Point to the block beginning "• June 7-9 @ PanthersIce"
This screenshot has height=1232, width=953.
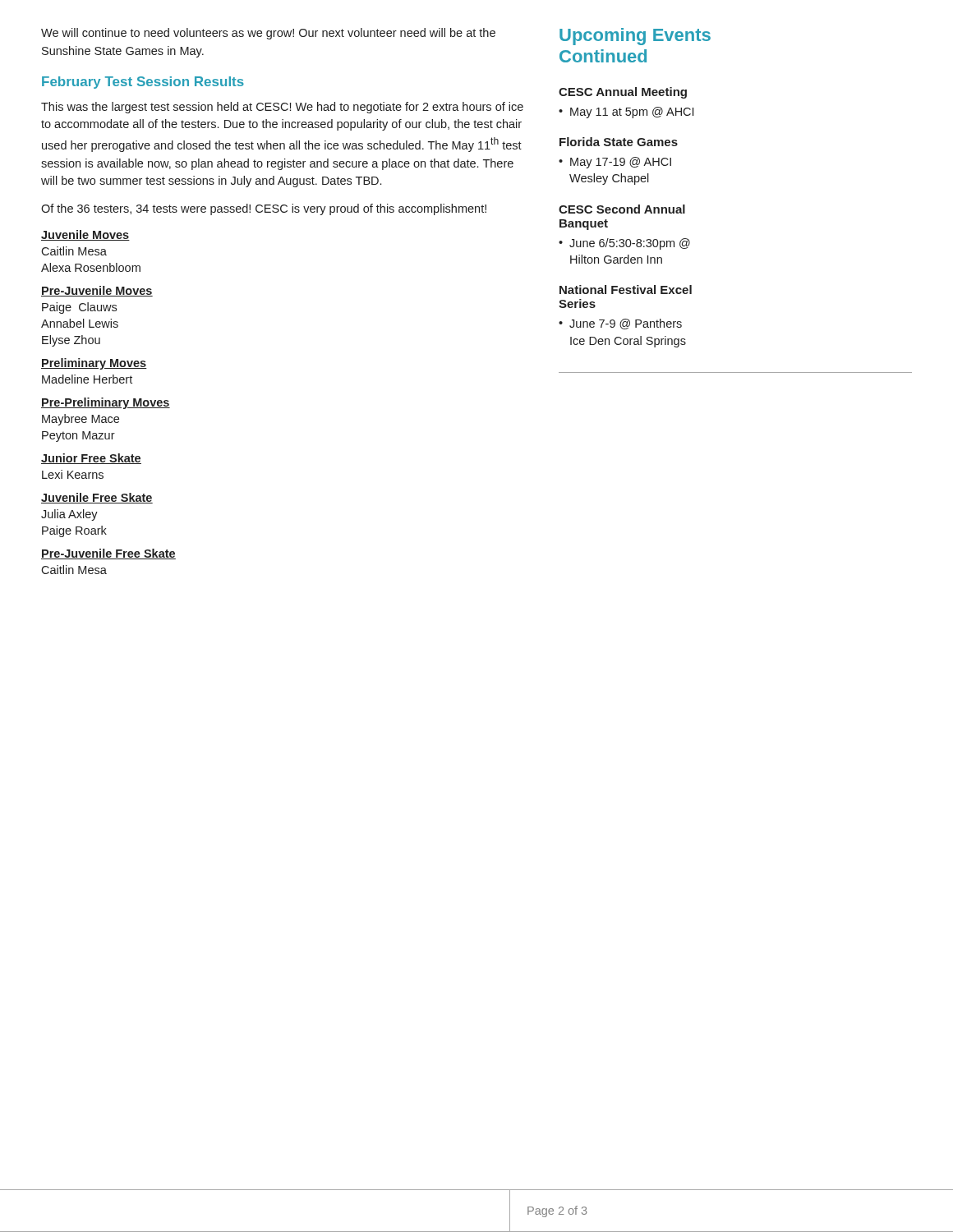point(622,332)
